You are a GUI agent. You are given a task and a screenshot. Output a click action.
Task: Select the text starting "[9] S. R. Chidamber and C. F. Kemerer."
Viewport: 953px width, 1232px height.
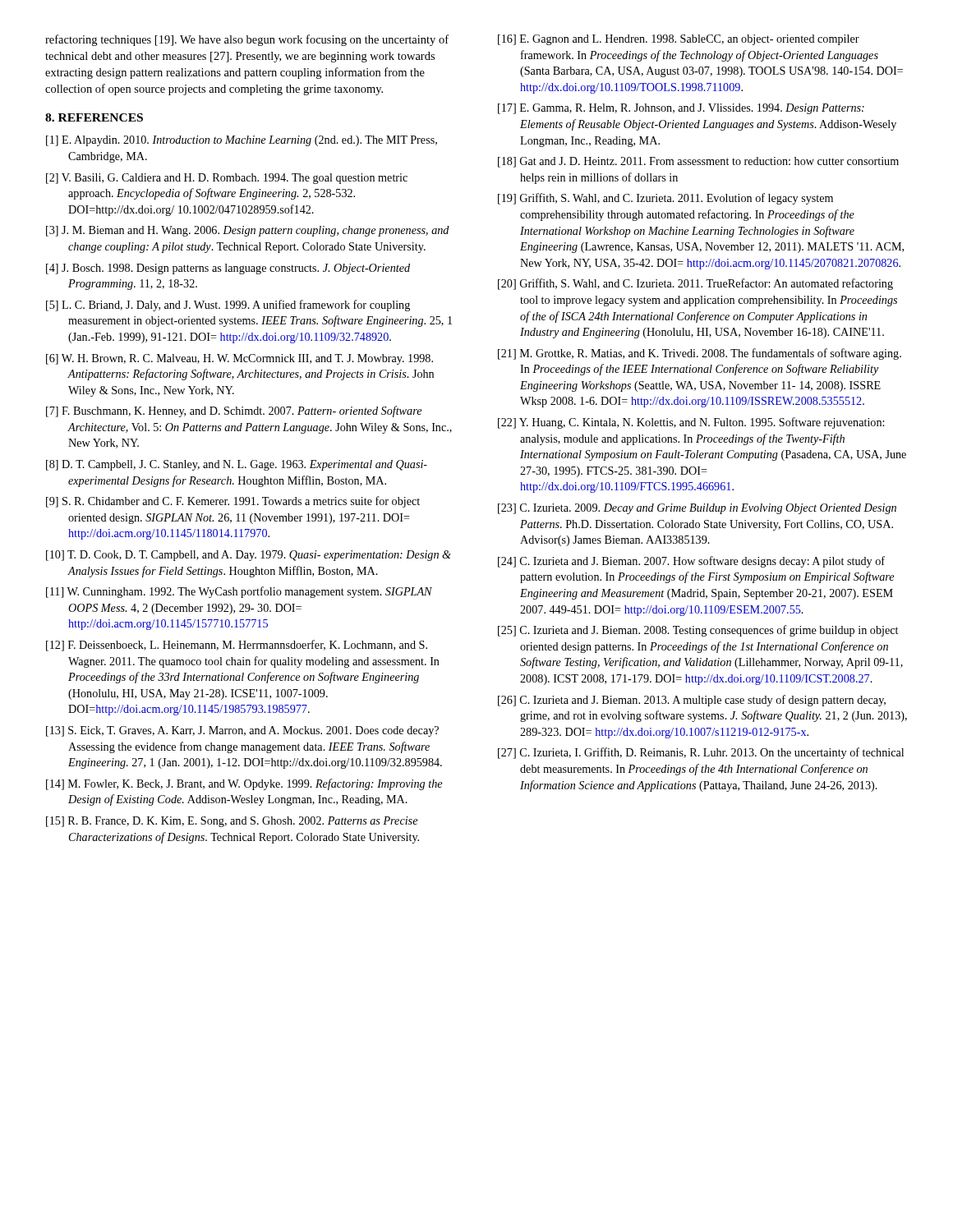pyautogui.click(x=233, y=517)
